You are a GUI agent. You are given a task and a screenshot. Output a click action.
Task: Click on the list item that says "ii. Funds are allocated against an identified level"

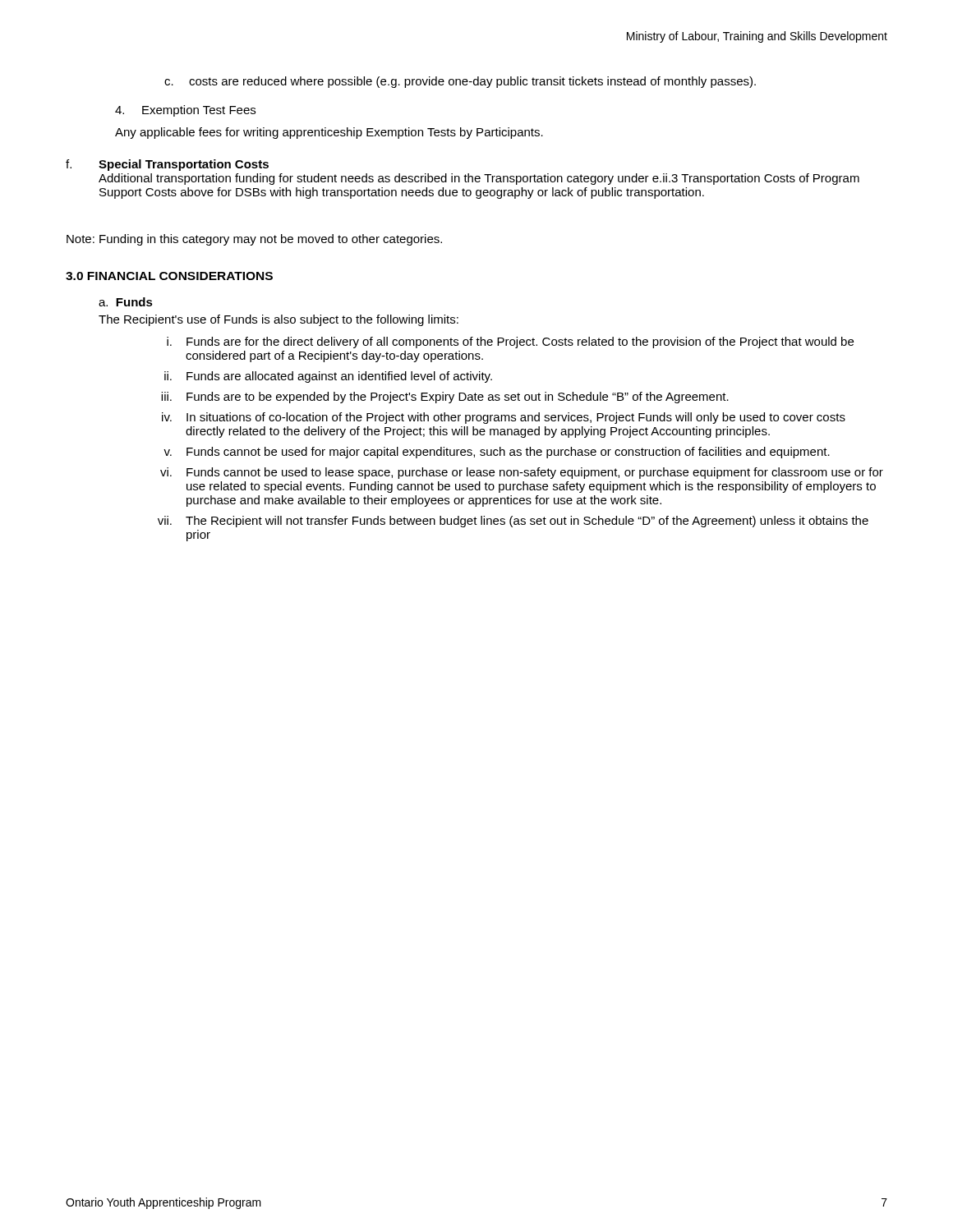click(328, 377)
